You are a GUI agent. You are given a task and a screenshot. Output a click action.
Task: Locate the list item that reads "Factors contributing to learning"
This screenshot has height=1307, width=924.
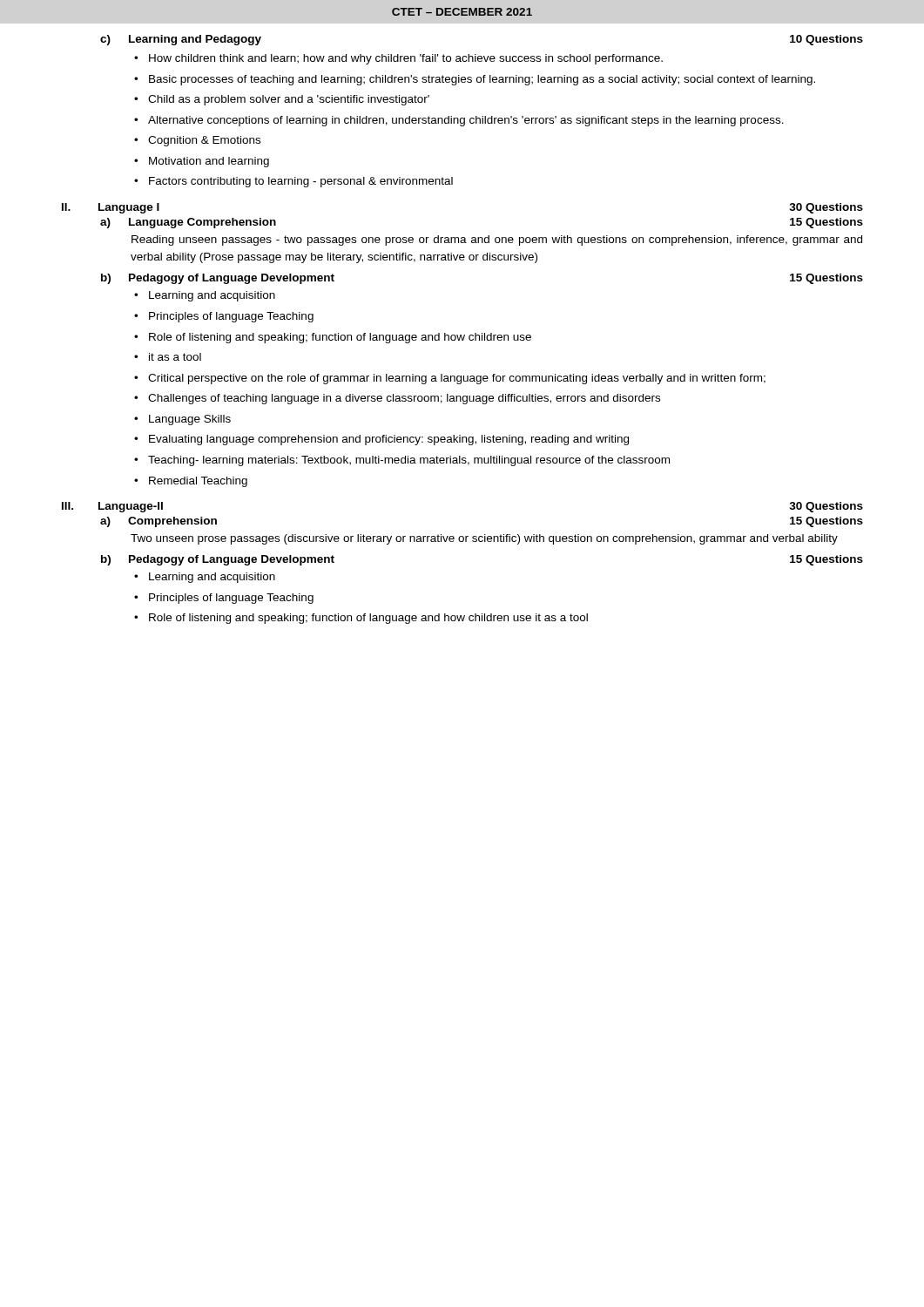point(301,181)
